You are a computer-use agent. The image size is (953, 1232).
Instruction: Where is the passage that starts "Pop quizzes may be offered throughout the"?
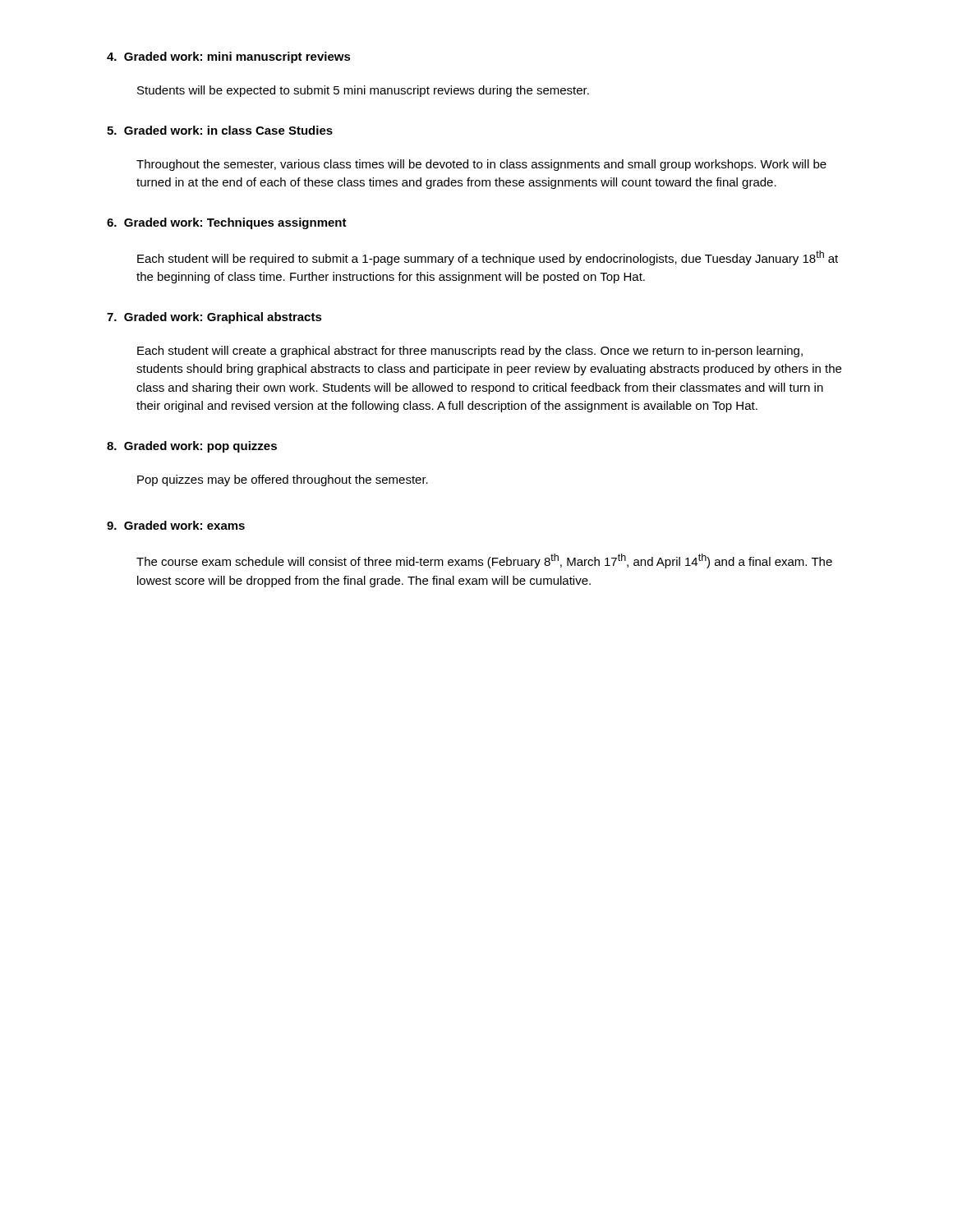pos(283,479)
